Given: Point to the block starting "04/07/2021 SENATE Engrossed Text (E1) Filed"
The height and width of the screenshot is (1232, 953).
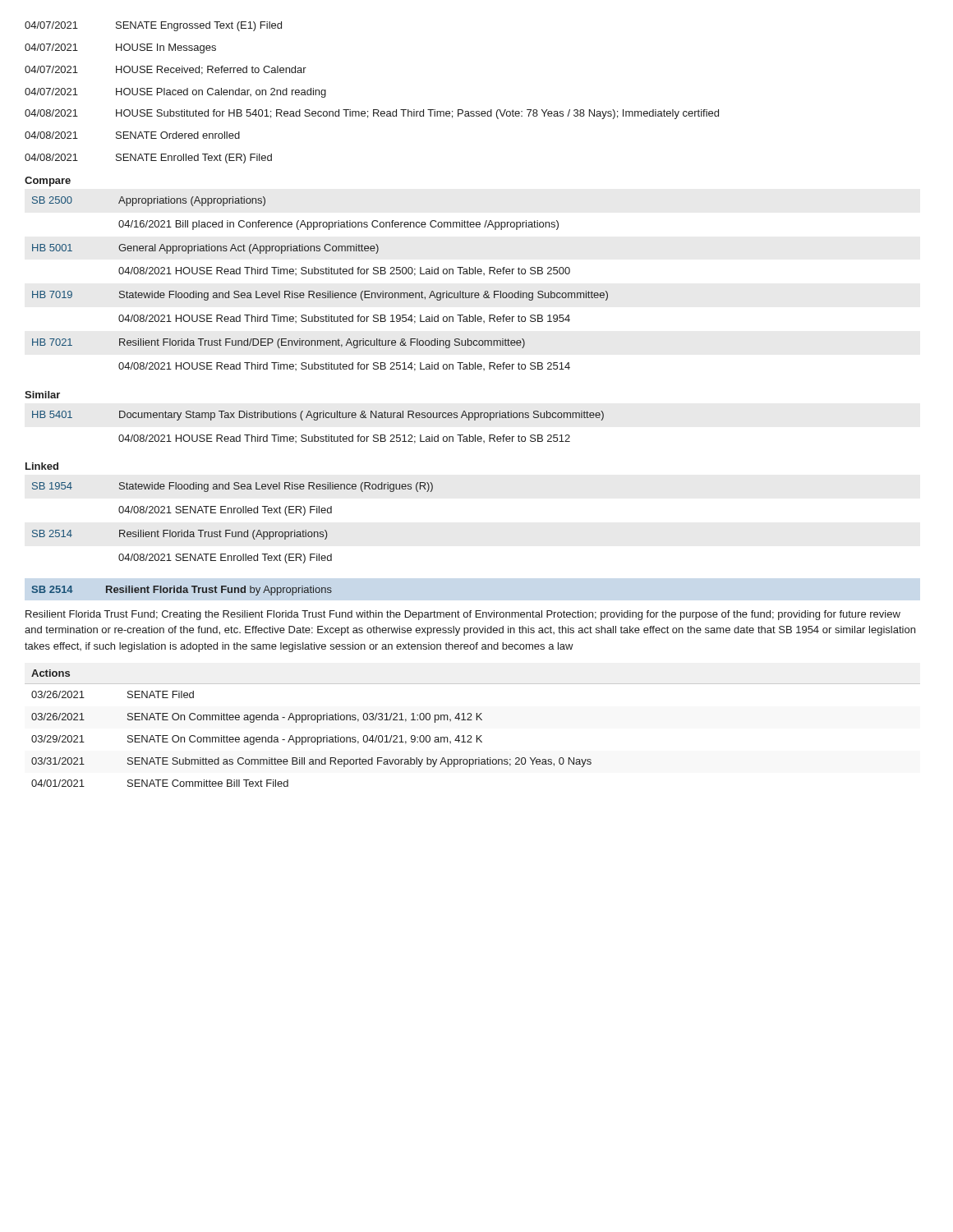Looking at the screenshot, I should 153,26.
